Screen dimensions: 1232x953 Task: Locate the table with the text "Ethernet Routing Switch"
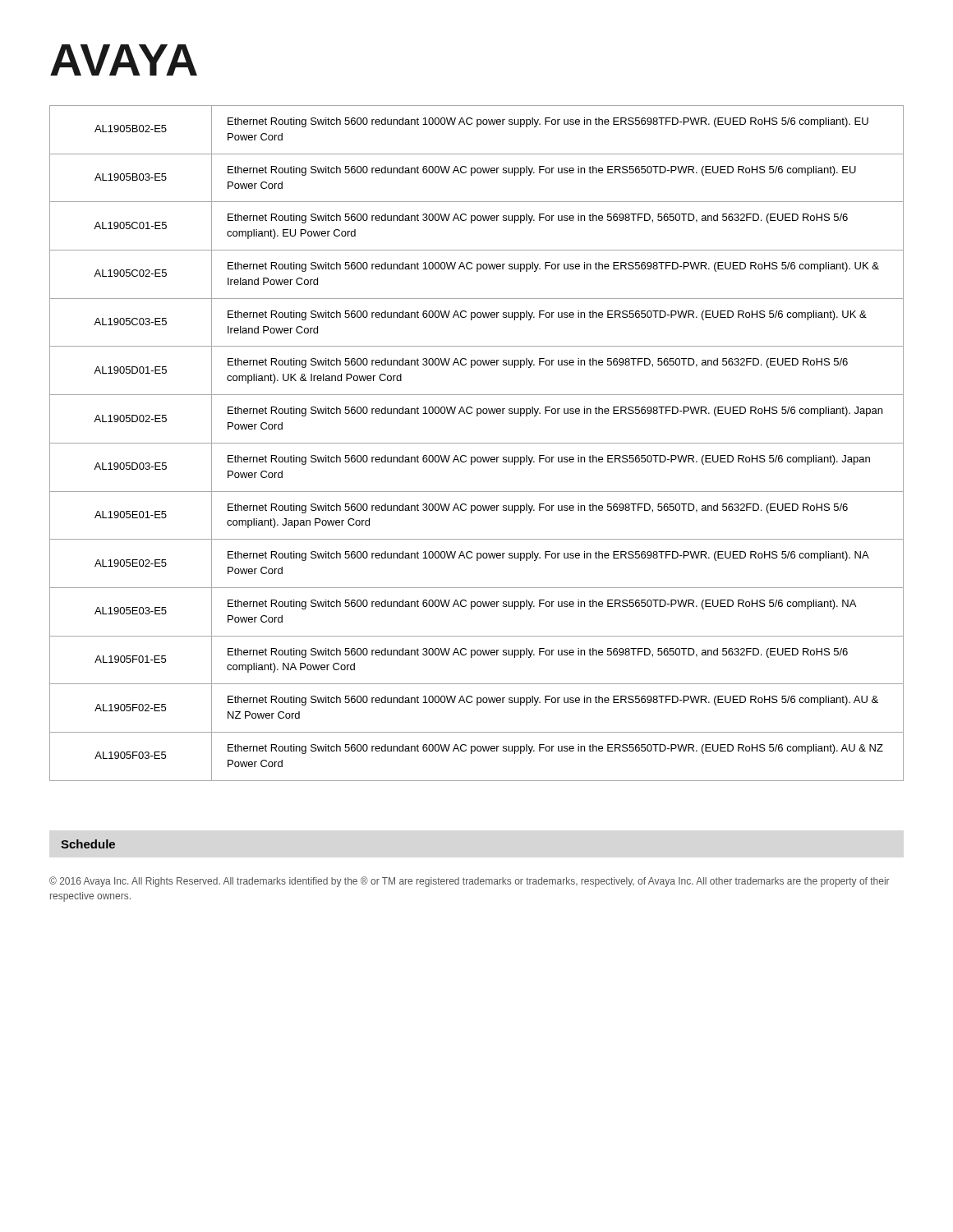(x=476, y=443)
